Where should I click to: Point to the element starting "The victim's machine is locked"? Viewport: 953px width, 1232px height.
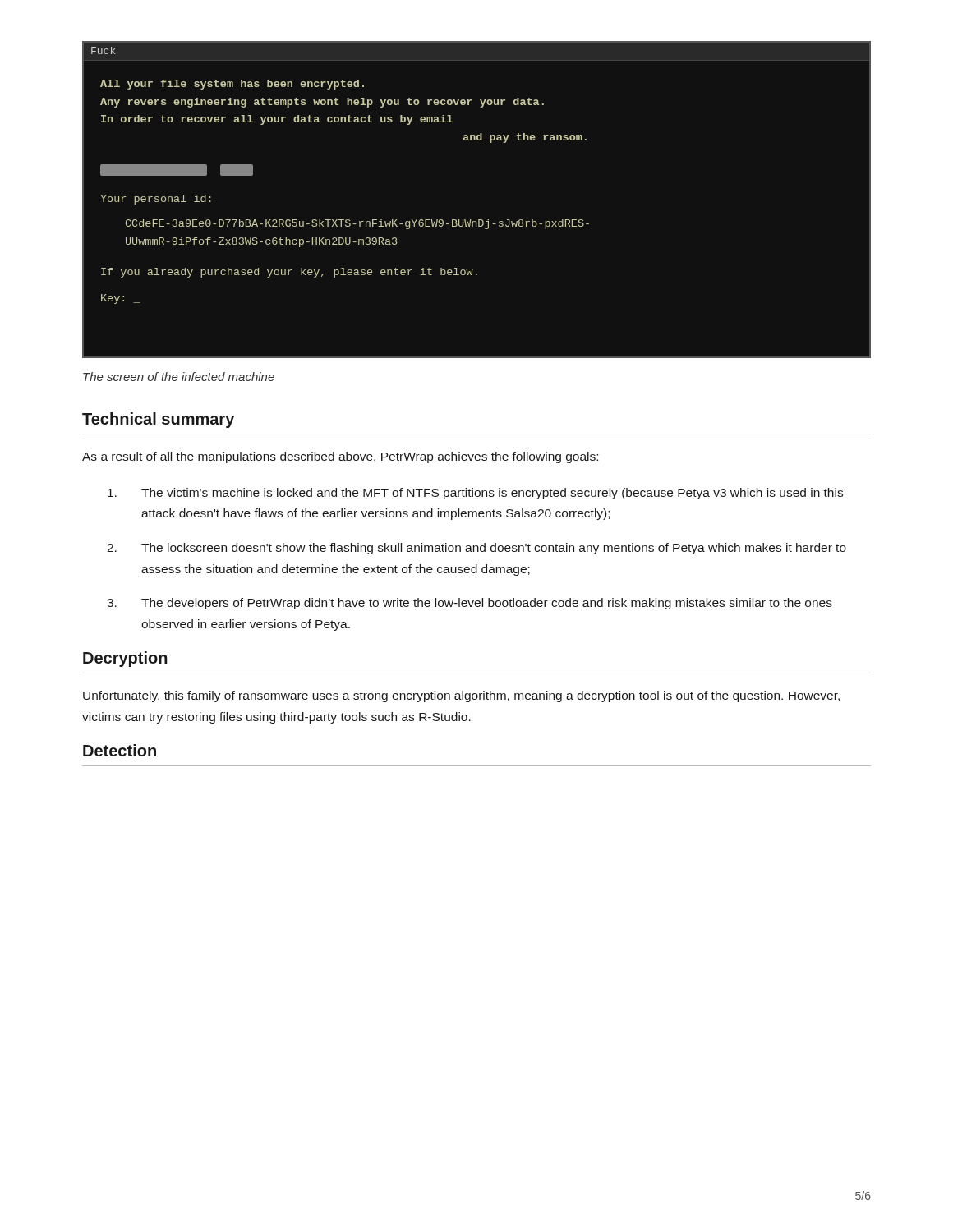click(x=476, y=503)
